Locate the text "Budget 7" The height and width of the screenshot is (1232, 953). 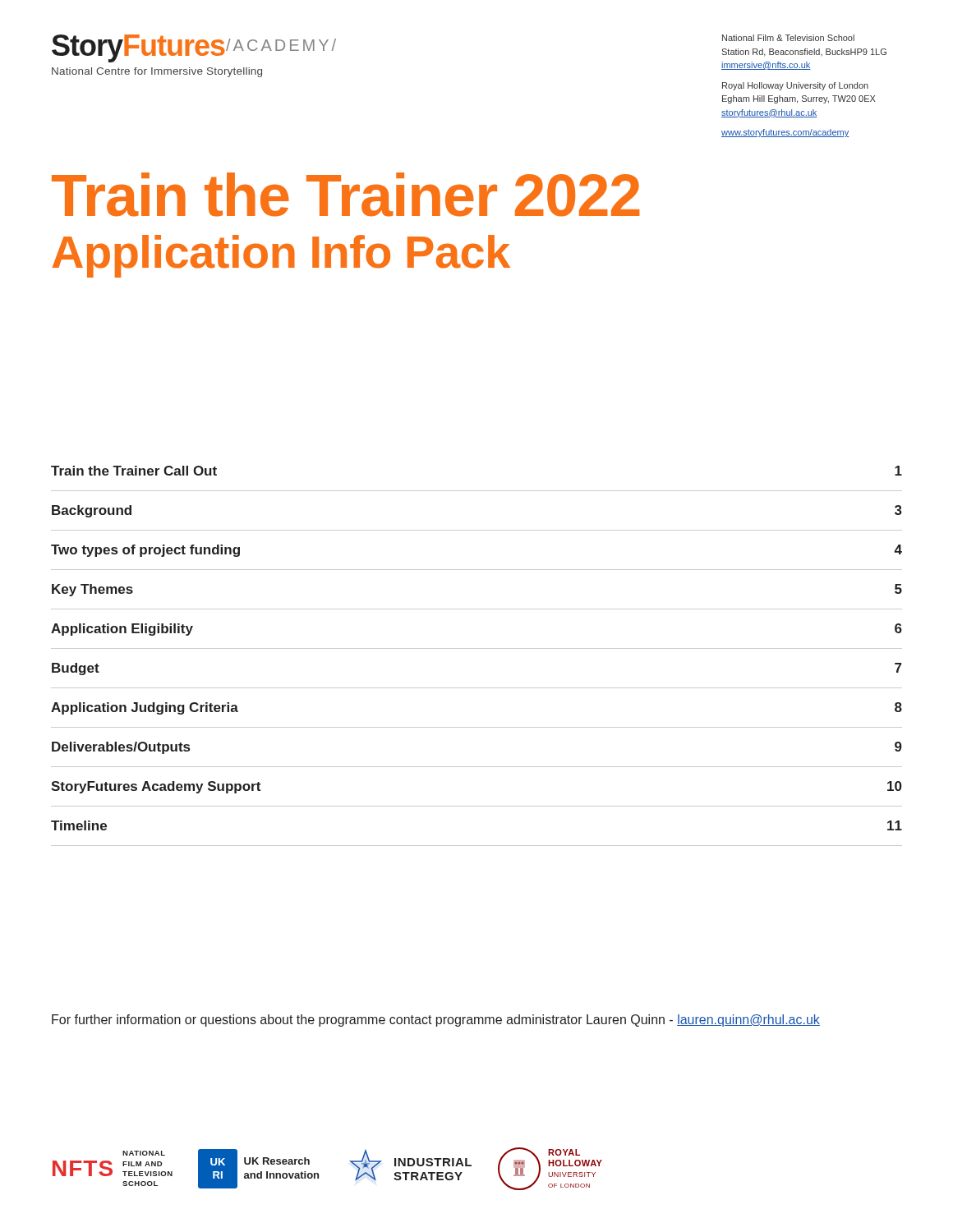72,669
